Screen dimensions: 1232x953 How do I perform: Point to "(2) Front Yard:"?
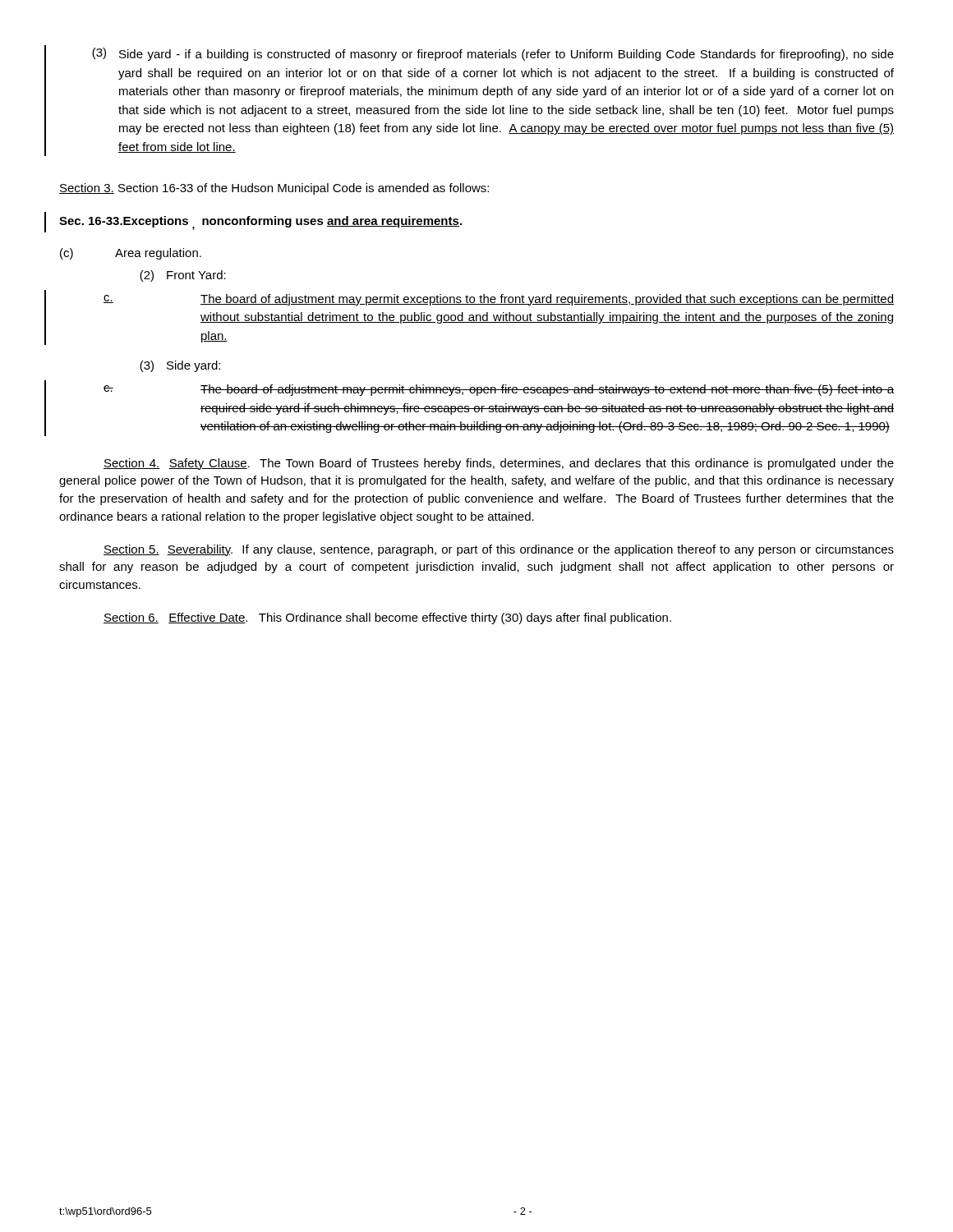point(183,276)
